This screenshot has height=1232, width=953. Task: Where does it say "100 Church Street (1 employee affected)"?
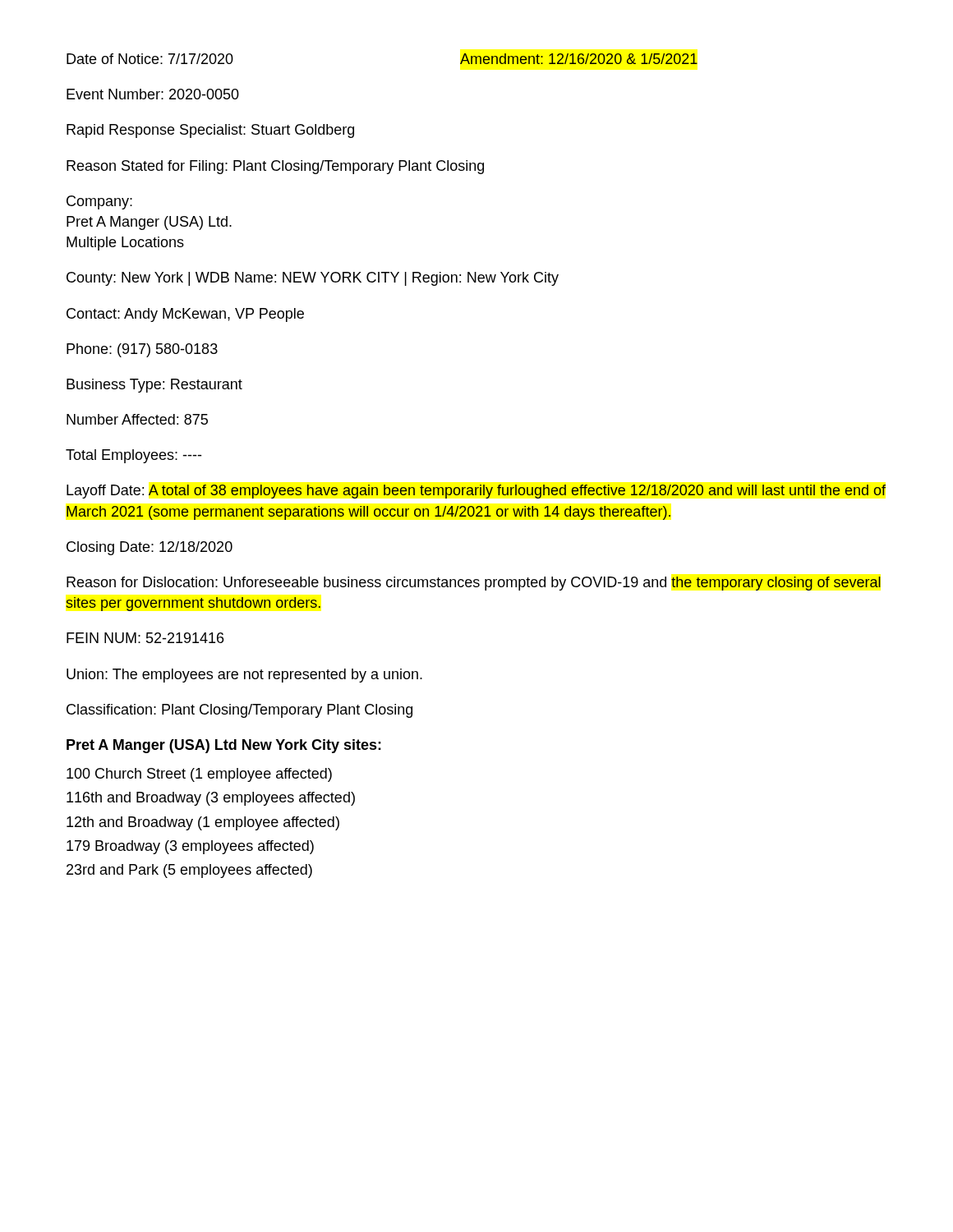click(199, 774)
